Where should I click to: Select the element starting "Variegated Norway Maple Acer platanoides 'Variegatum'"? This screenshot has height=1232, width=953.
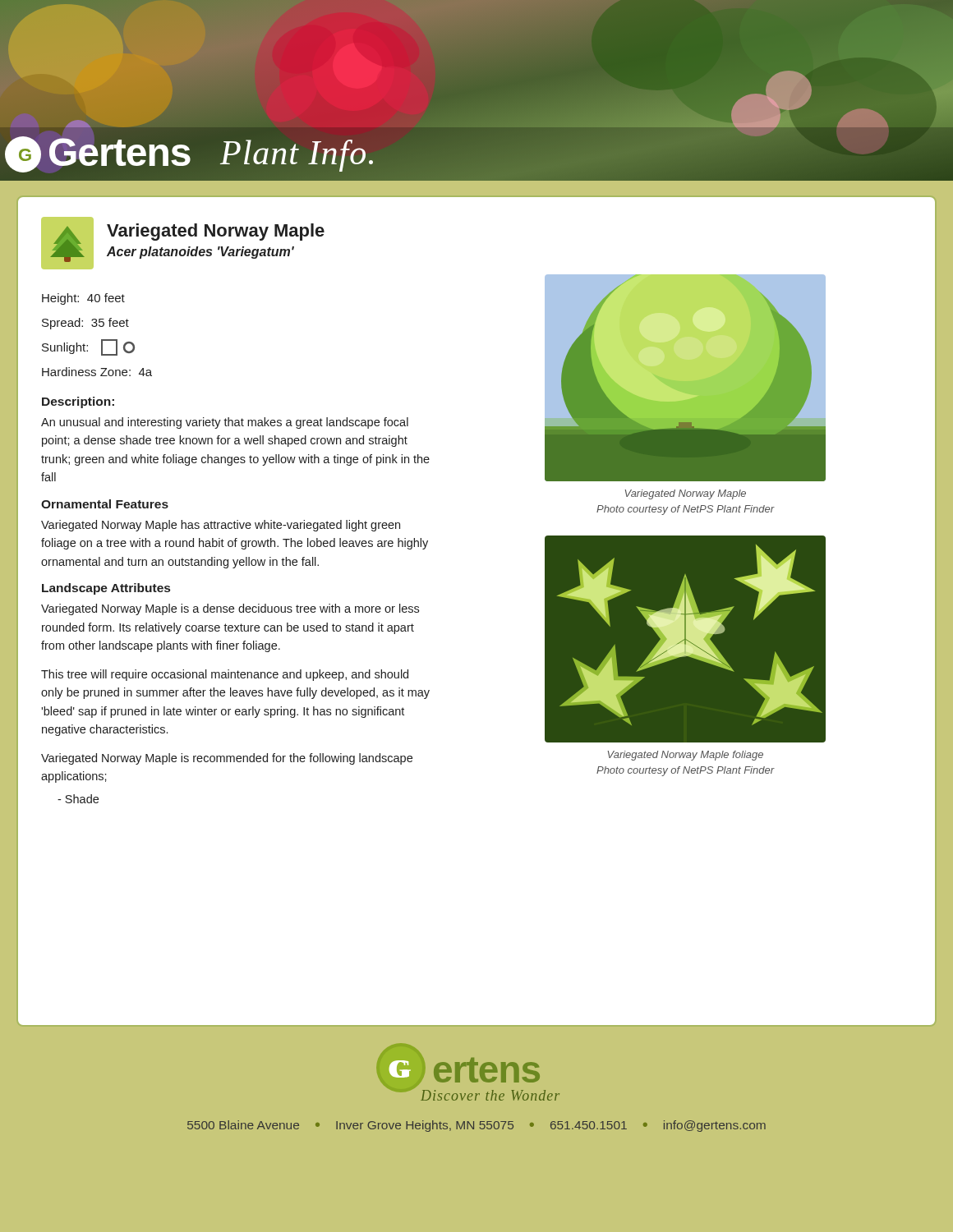coord(183,243)
